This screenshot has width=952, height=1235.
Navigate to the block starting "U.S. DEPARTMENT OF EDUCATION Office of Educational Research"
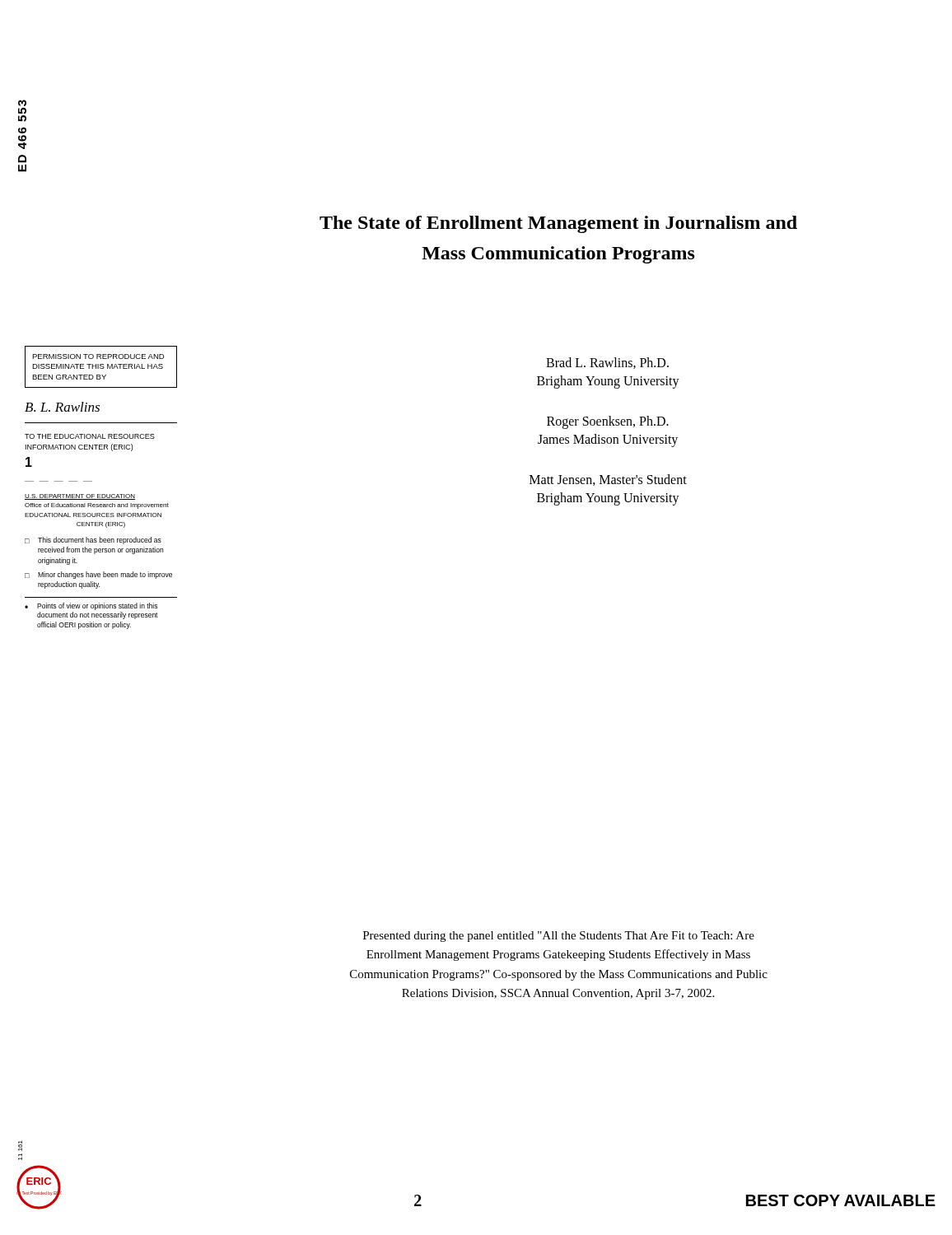[101, 510]
